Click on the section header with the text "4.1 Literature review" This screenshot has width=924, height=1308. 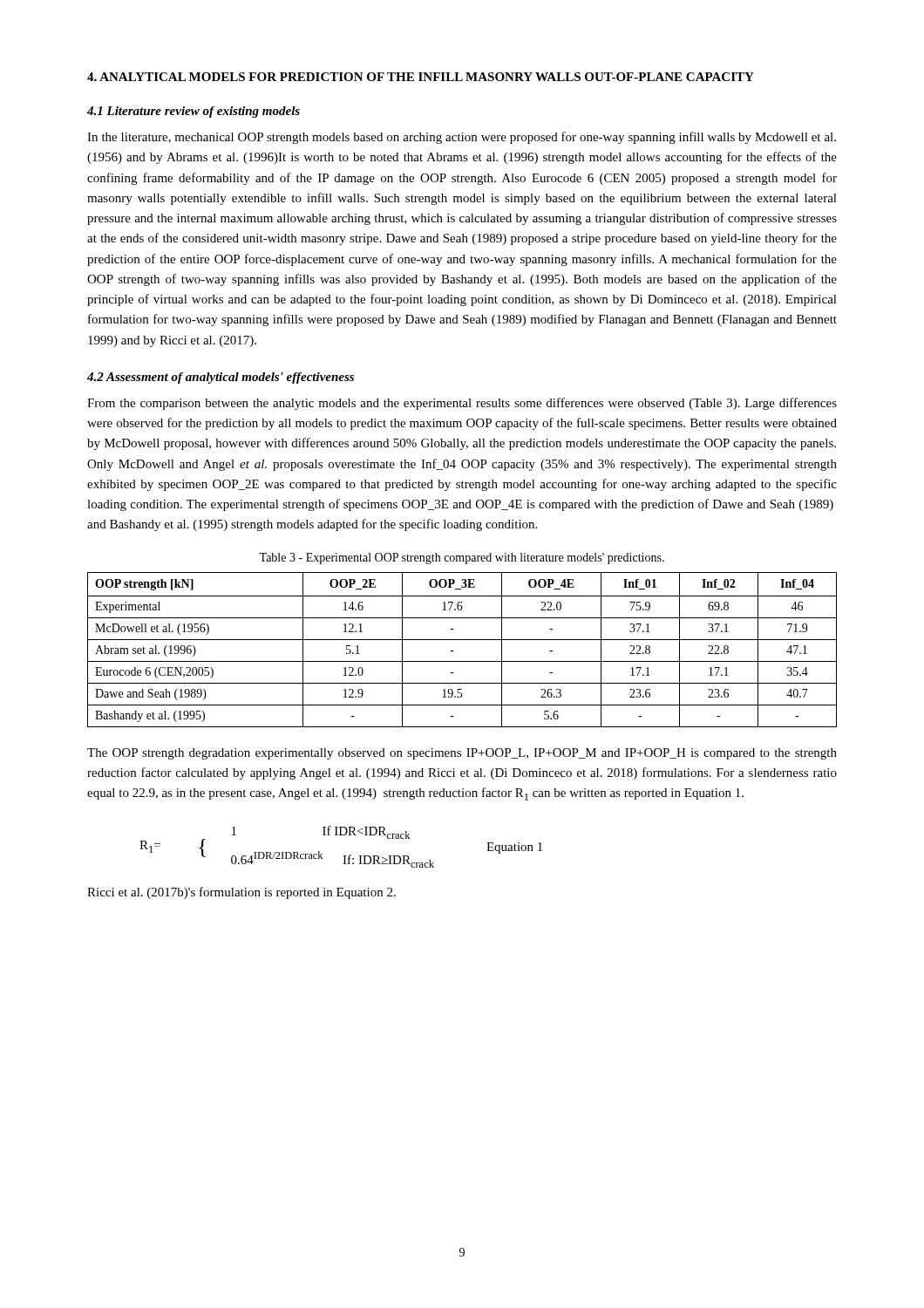pos(194,111)
